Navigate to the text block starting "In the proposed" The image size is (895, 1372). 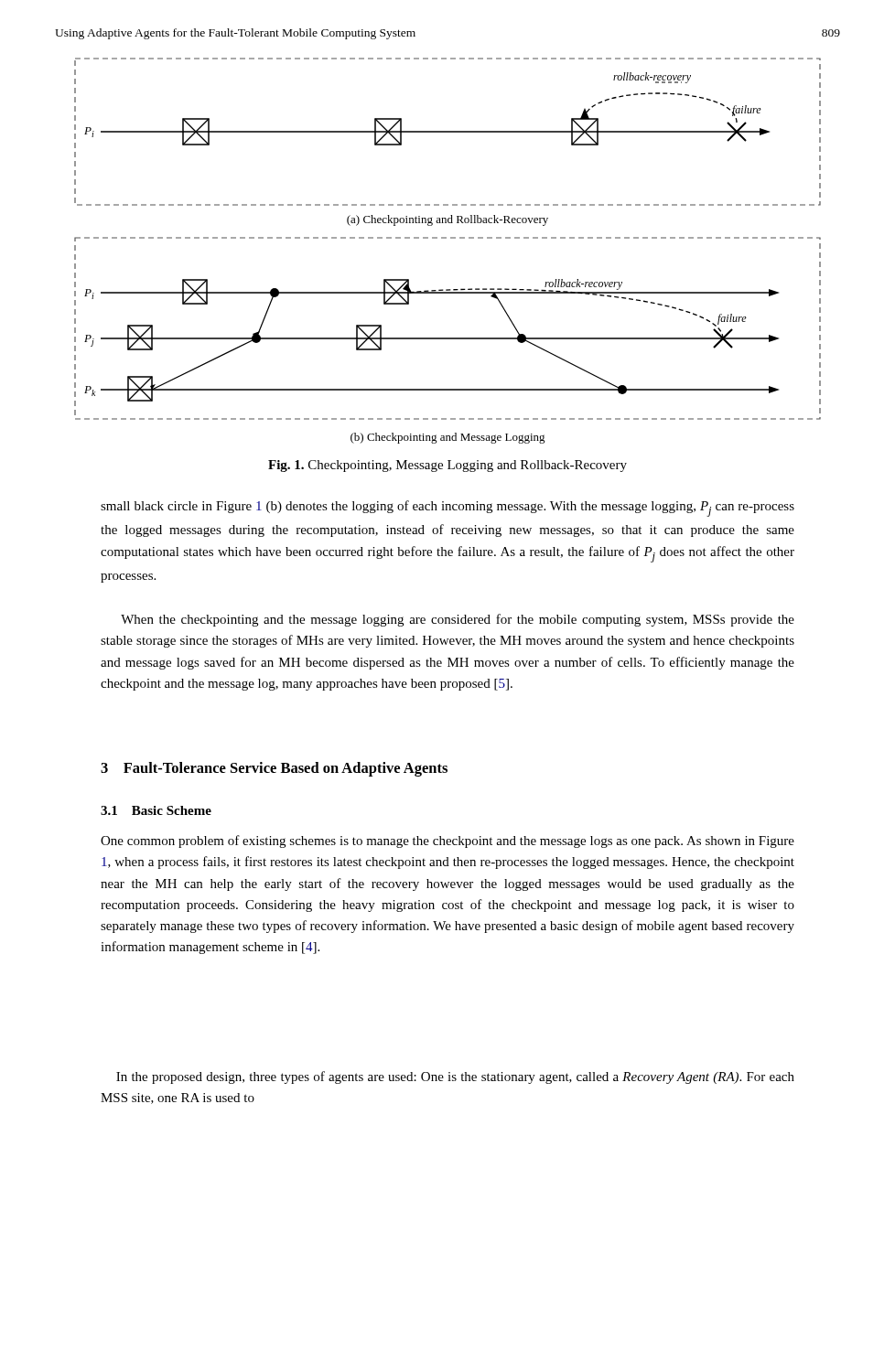[x=448, y=1087]
